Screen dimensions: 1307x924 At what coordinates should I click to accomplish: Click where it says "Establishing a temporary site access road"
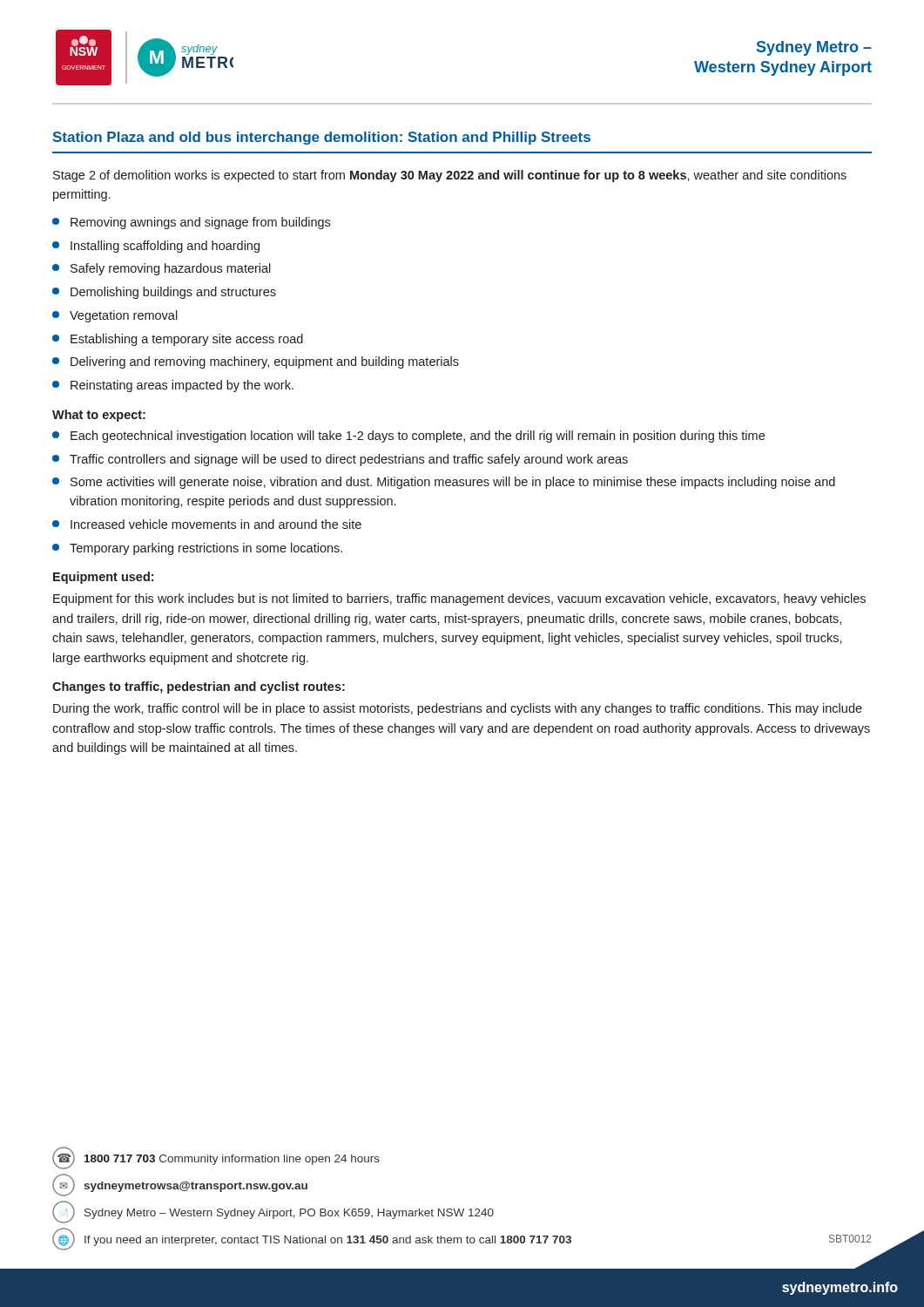tap(178, 339)
